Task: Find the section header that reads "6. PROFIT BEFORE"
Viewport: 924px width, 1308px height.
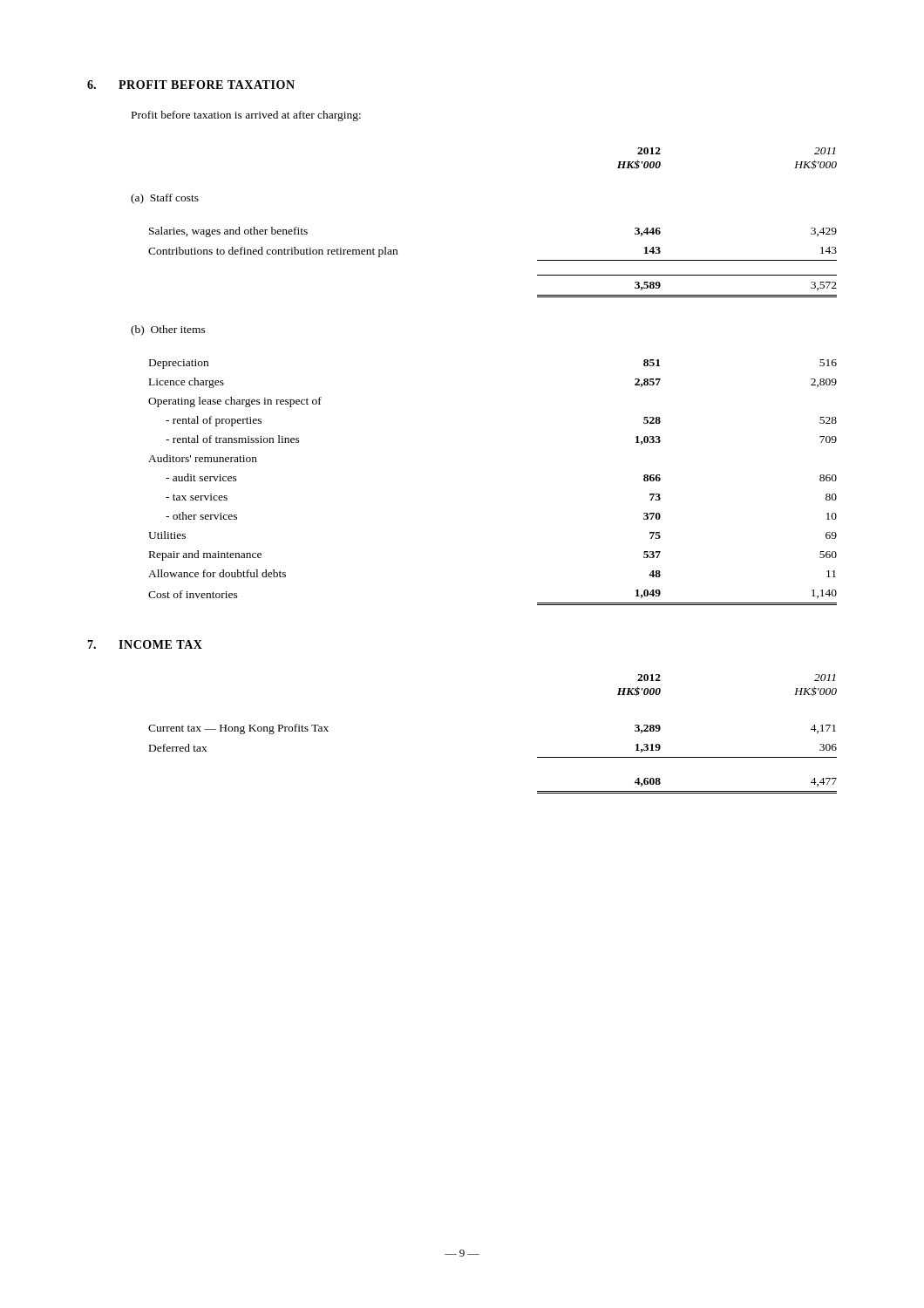Action: point(191,85)
